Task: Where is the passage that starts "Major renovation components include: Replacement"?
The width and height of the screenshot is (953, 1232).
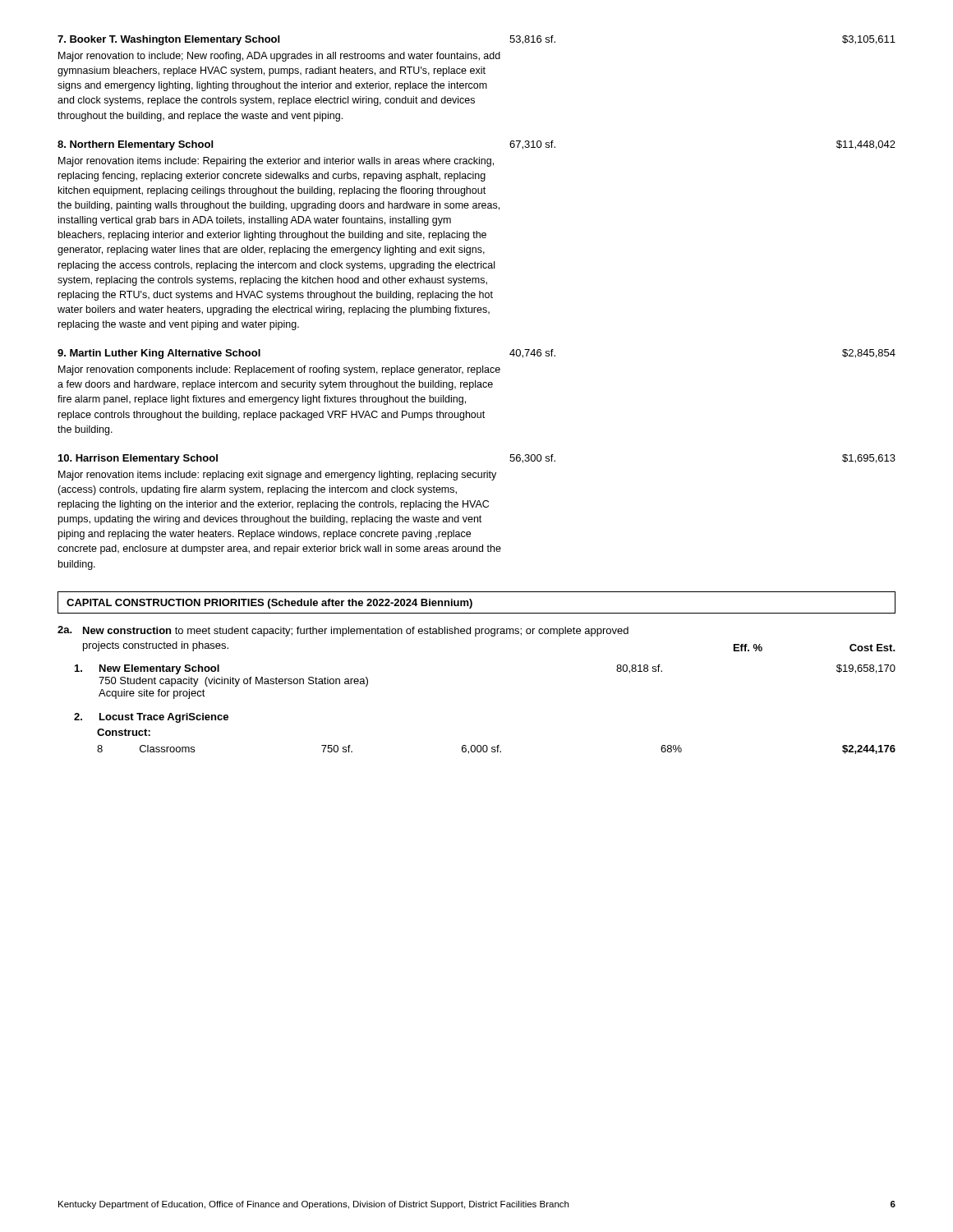Action: coord(279,399)
